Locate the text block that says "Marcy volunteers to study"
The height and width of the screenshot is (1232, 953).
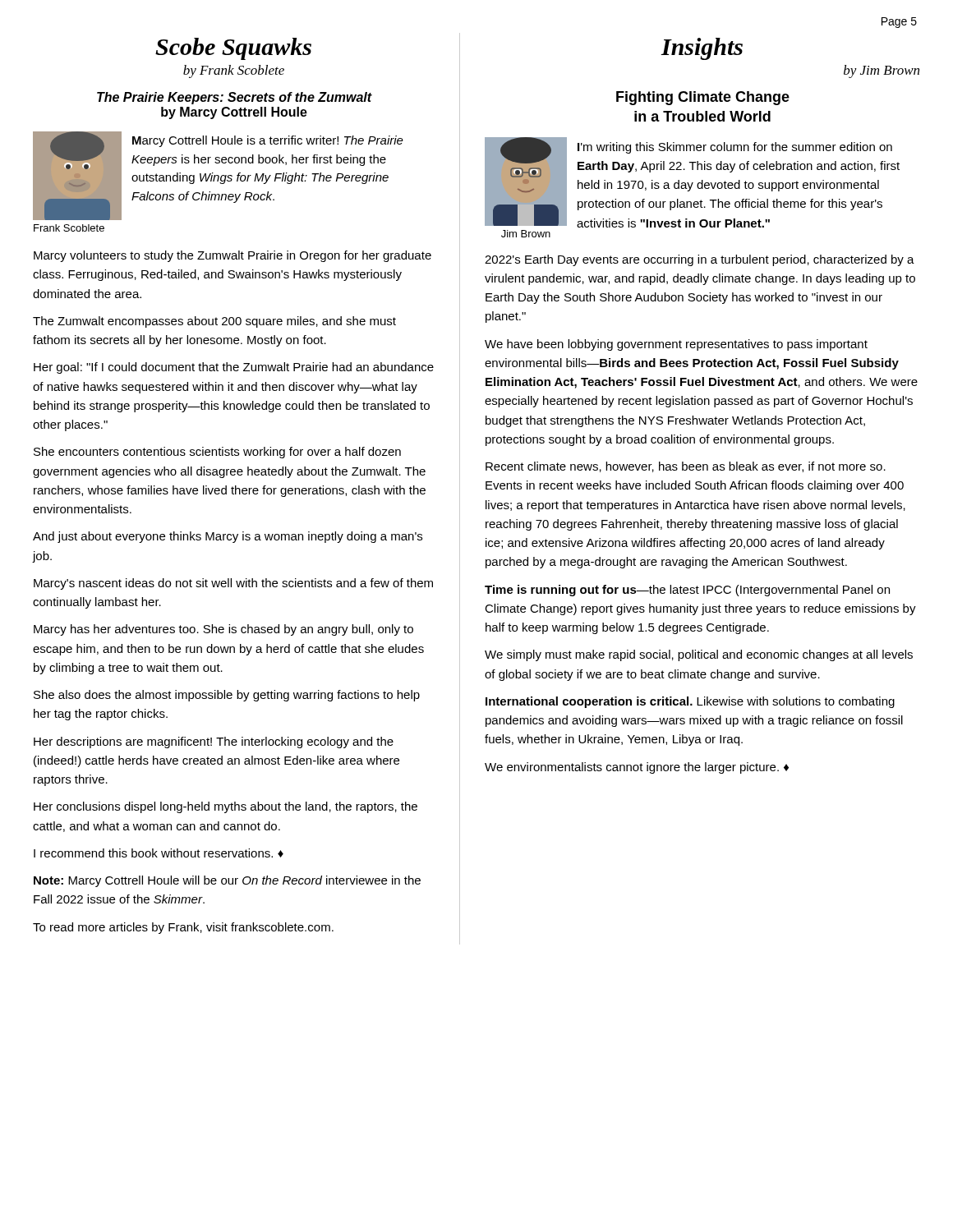coord(232,274)
